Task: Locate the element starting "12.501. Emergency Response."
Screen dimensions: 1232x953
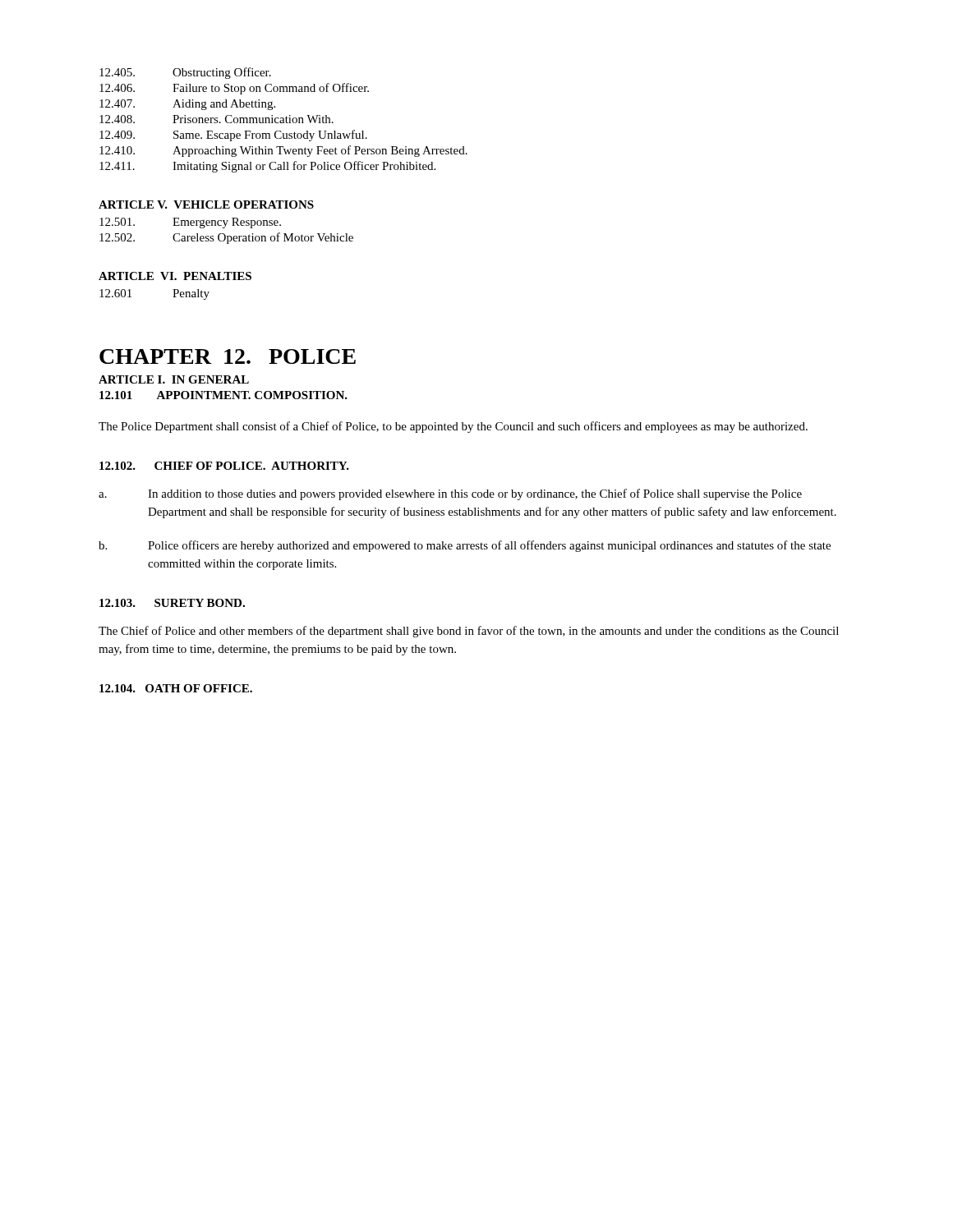Action: tap(190, 222)
